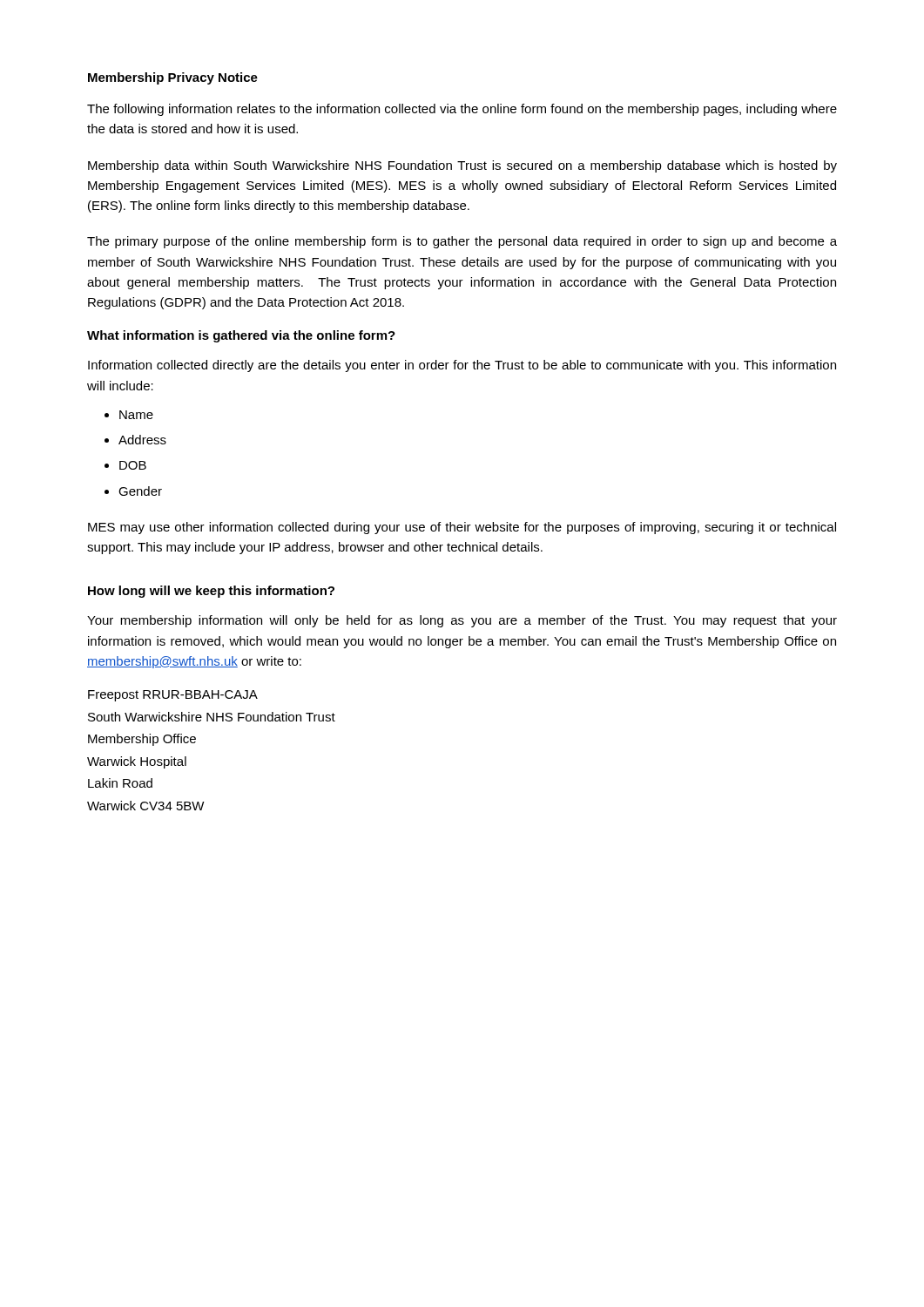Point to the block starting "What information is"

(241, 335)
